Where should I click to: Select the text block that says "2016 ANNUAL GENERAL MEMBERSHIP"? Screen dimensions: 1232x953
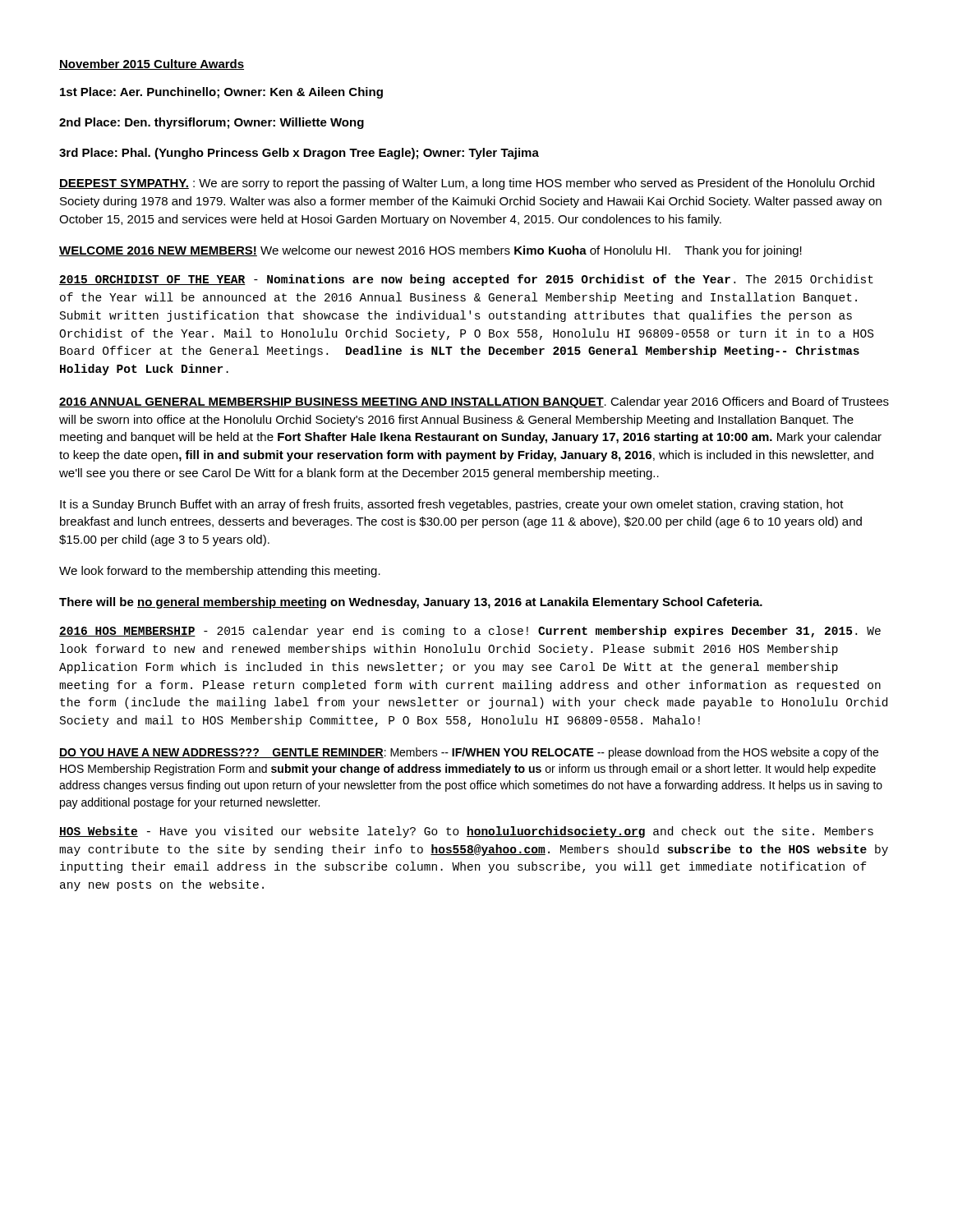pos(476,437)
